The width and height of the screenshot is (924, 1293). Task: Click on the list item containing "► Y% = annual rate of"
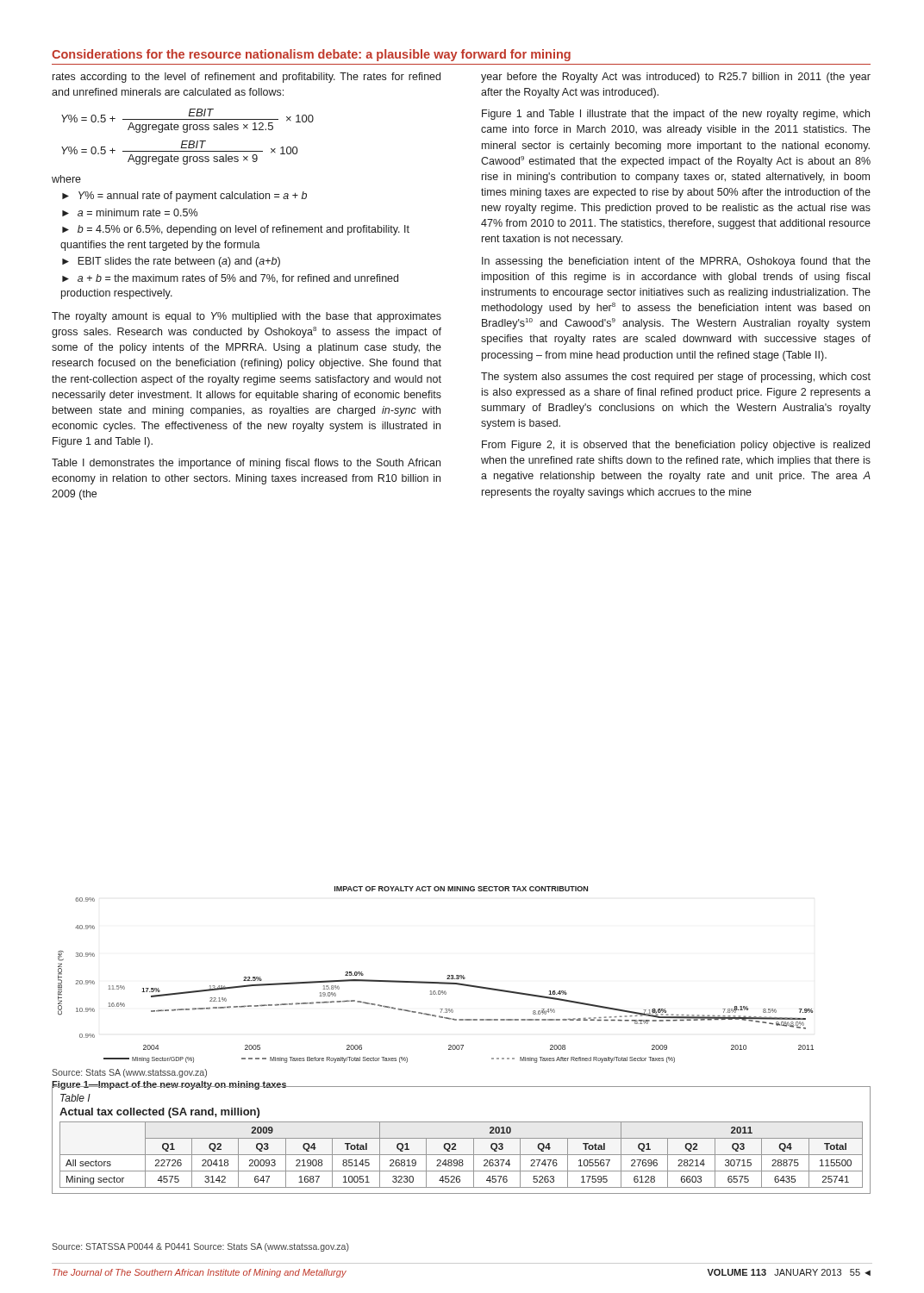(184, 196)
